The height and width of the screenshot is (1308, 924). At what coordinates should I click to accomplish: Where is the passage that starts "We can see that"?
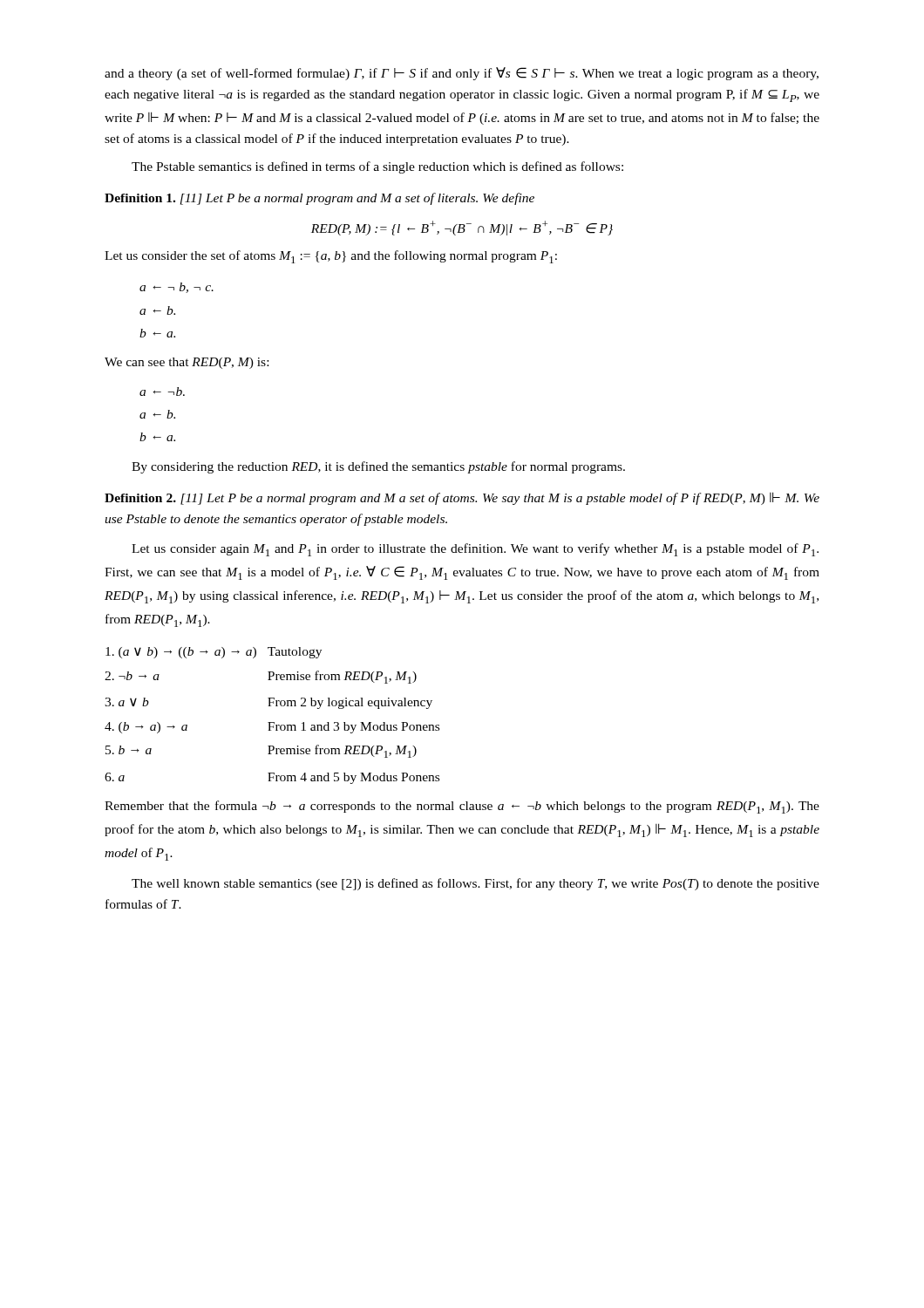click(187, 363)
